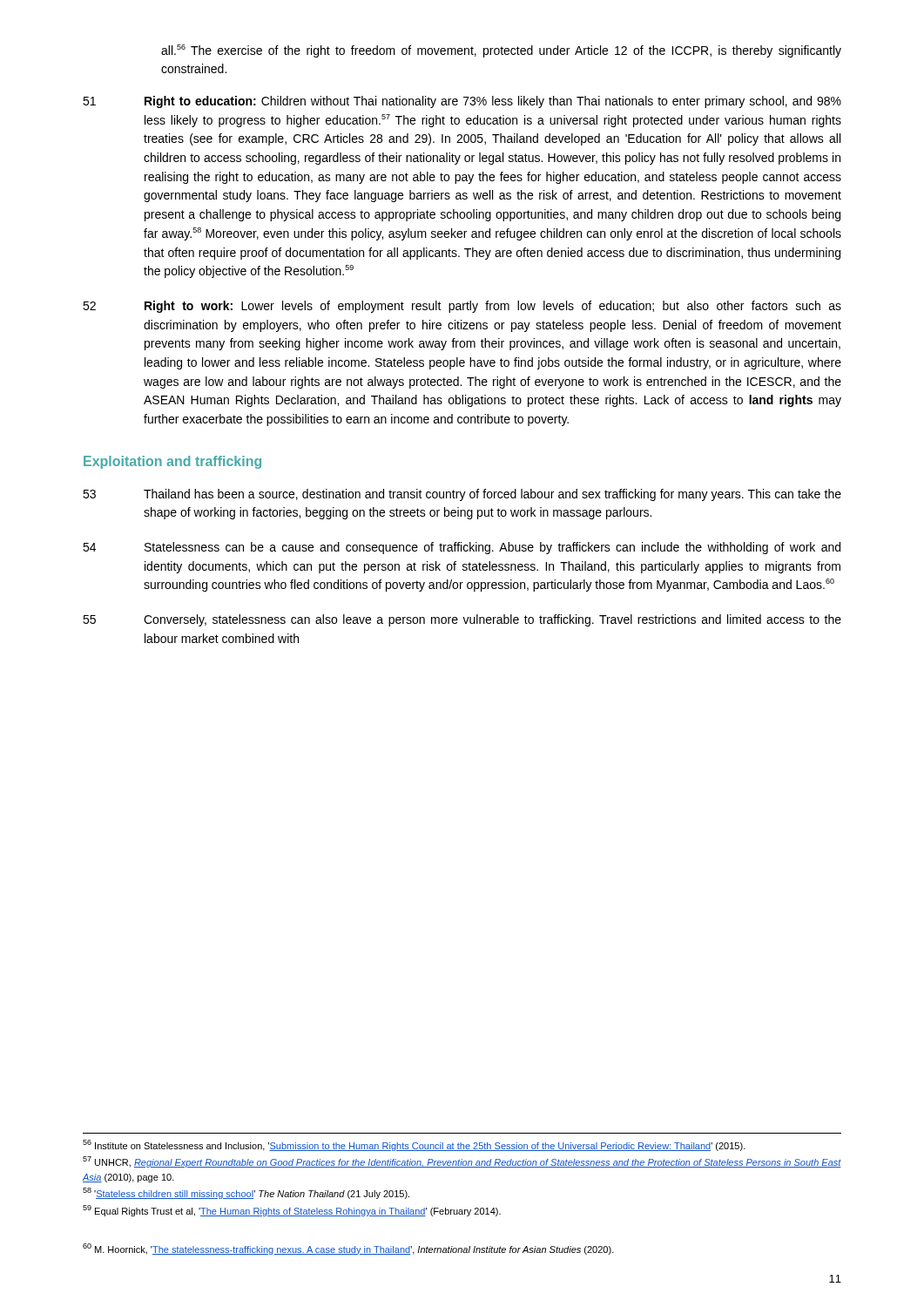The height and width of the screenshot is (1307, 924).
Task: Point to the element starting "54 Statelessness can be"
Action: click(x=462, y=567)
